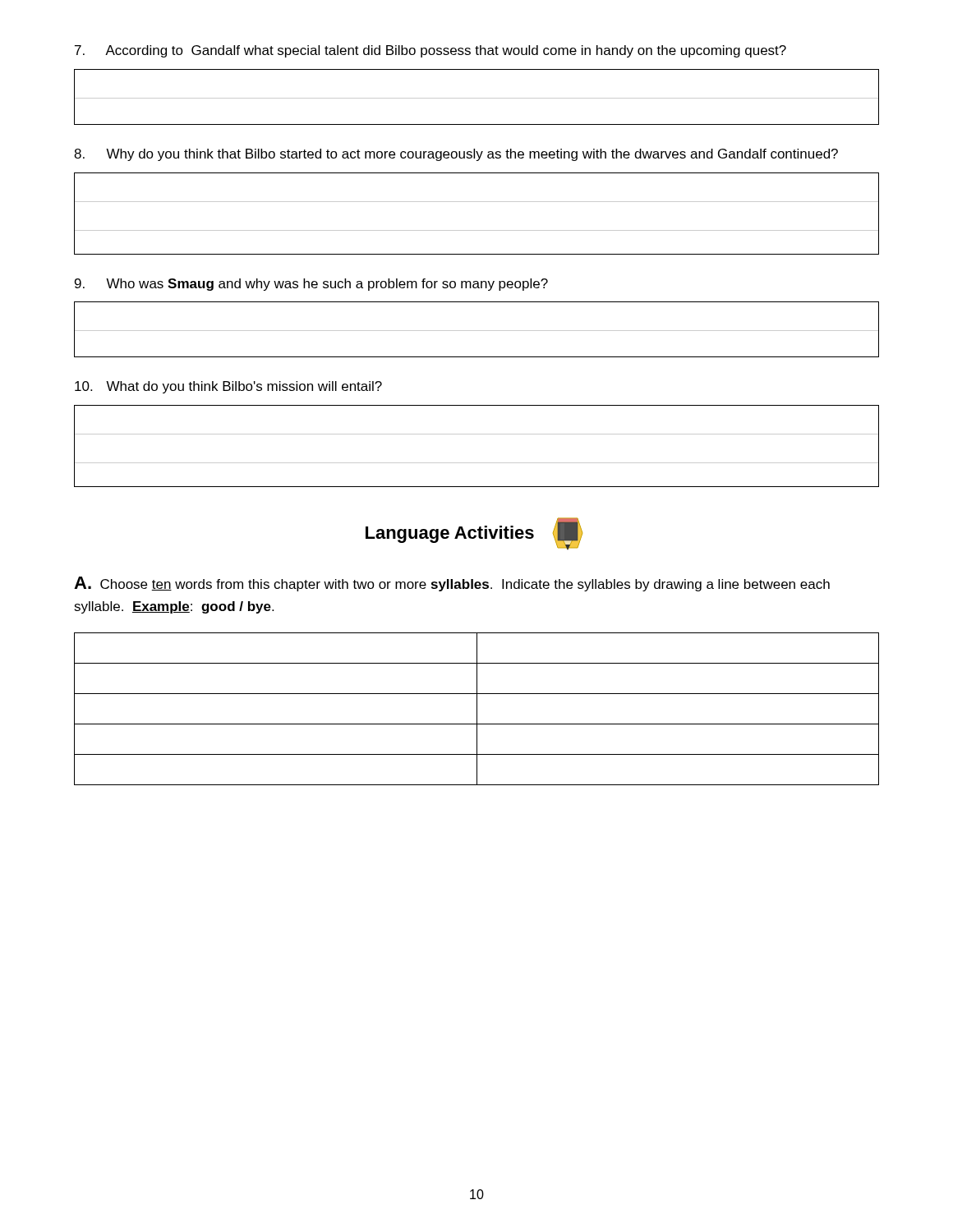Screen dimensions: 1232x953
Task: Find the block starting "9. Who was Smaug and why was he"
Action: tap(476, 284)
